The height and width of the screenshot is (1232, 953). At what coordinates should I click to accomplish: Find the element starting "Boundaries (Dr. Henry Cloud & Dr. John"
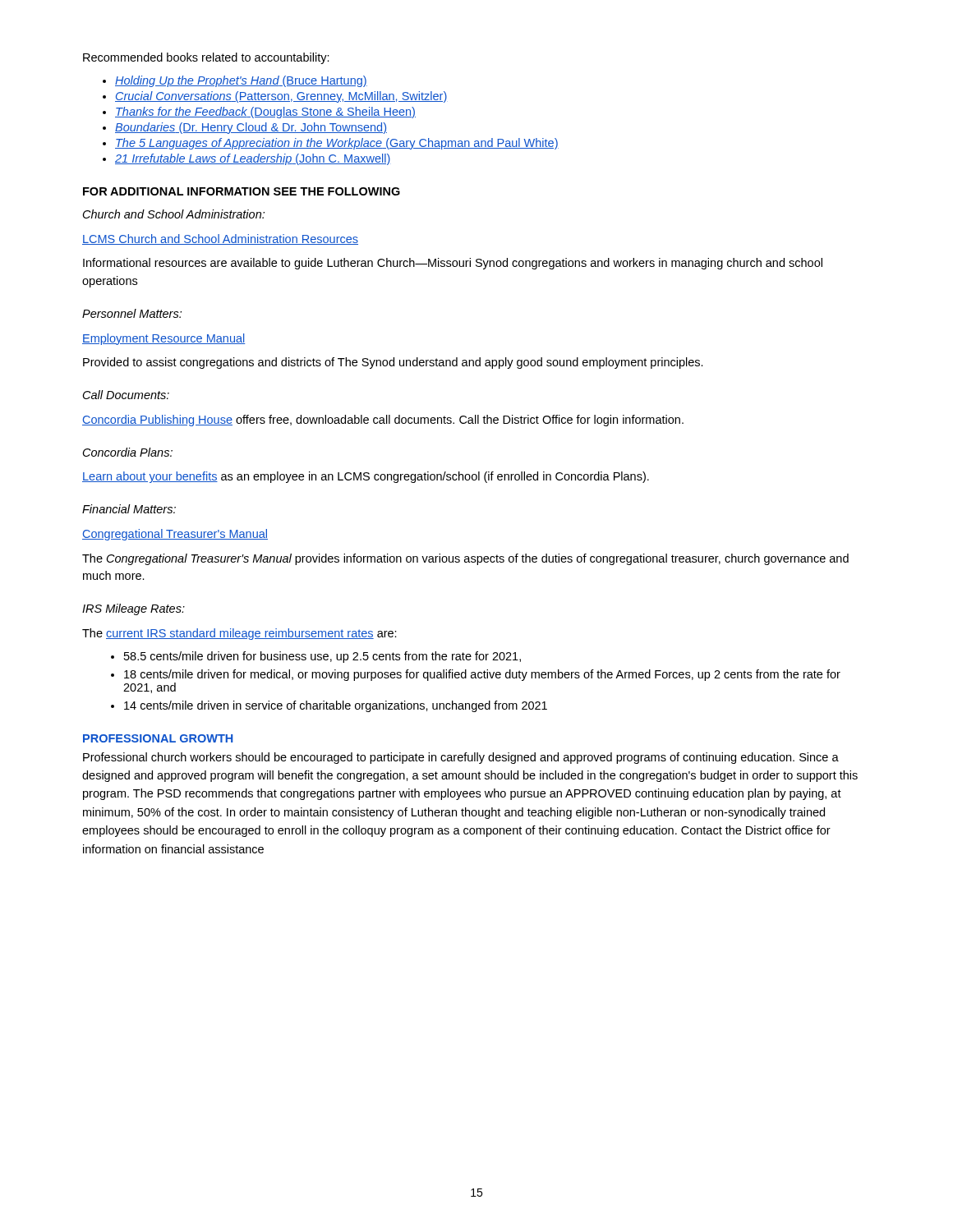coord(251,127)
